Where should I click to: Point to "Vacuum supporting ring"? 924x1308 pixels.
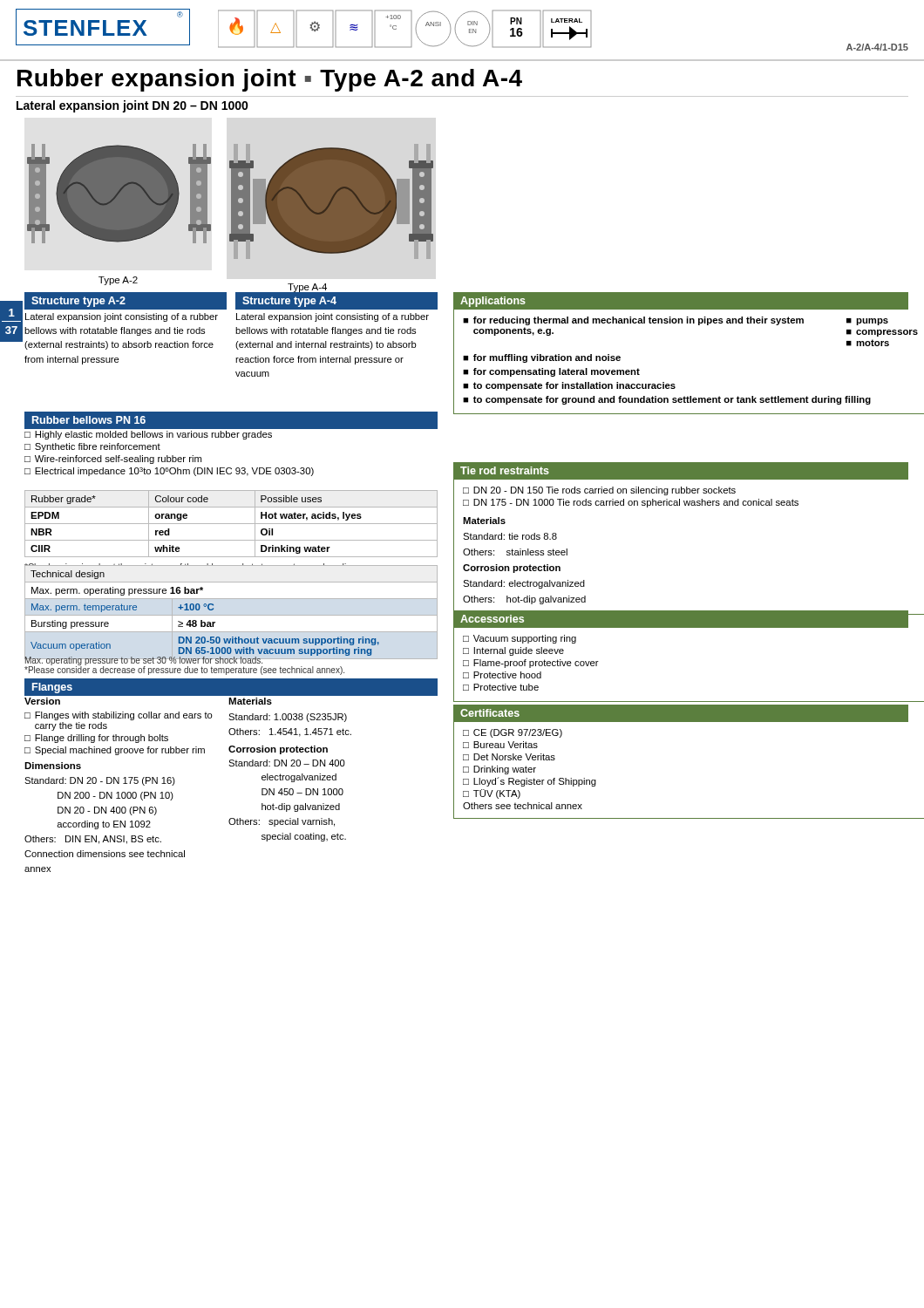pos(525,638)
